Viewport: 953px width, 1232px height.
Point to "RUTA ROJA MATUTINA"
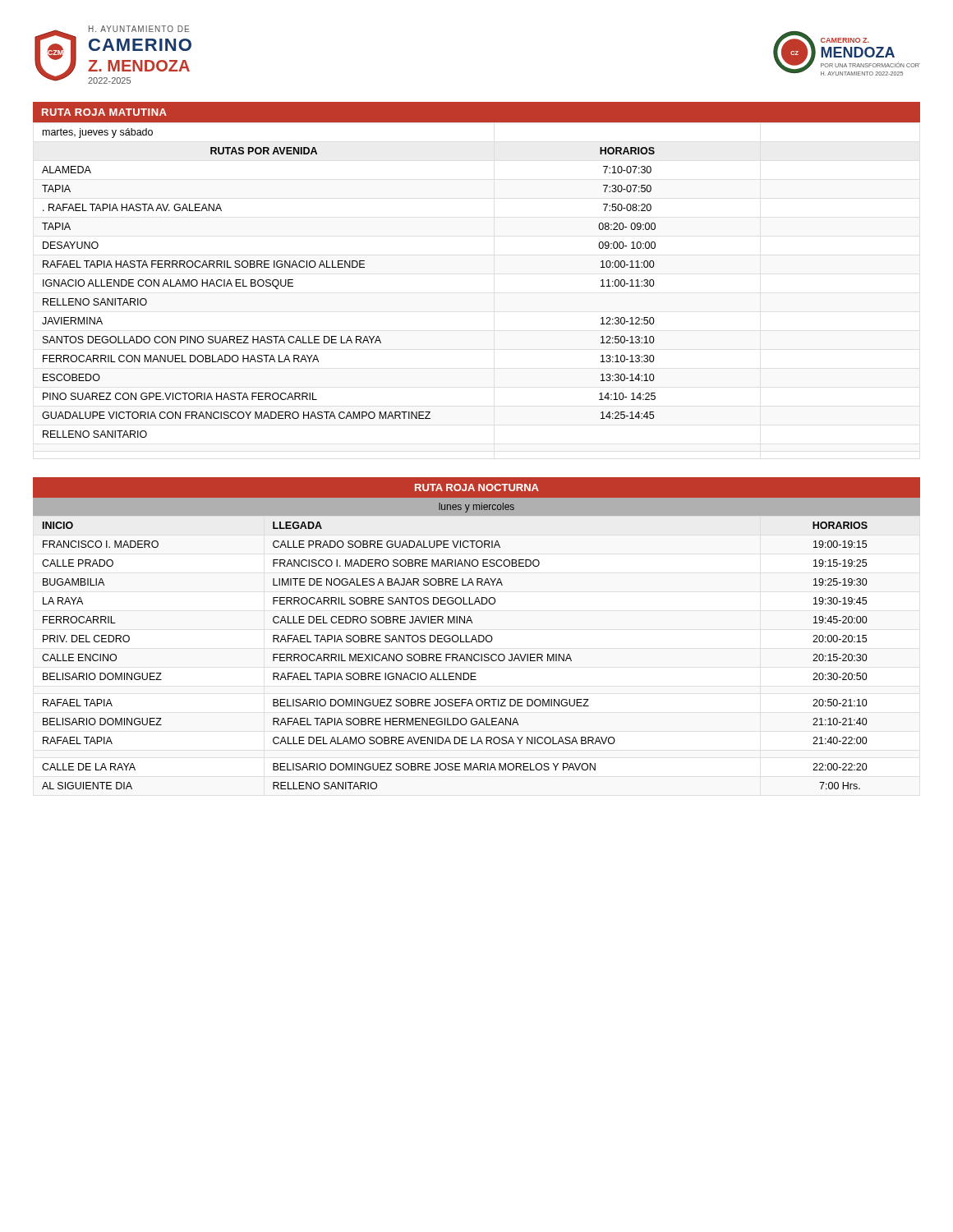point(476,112)
